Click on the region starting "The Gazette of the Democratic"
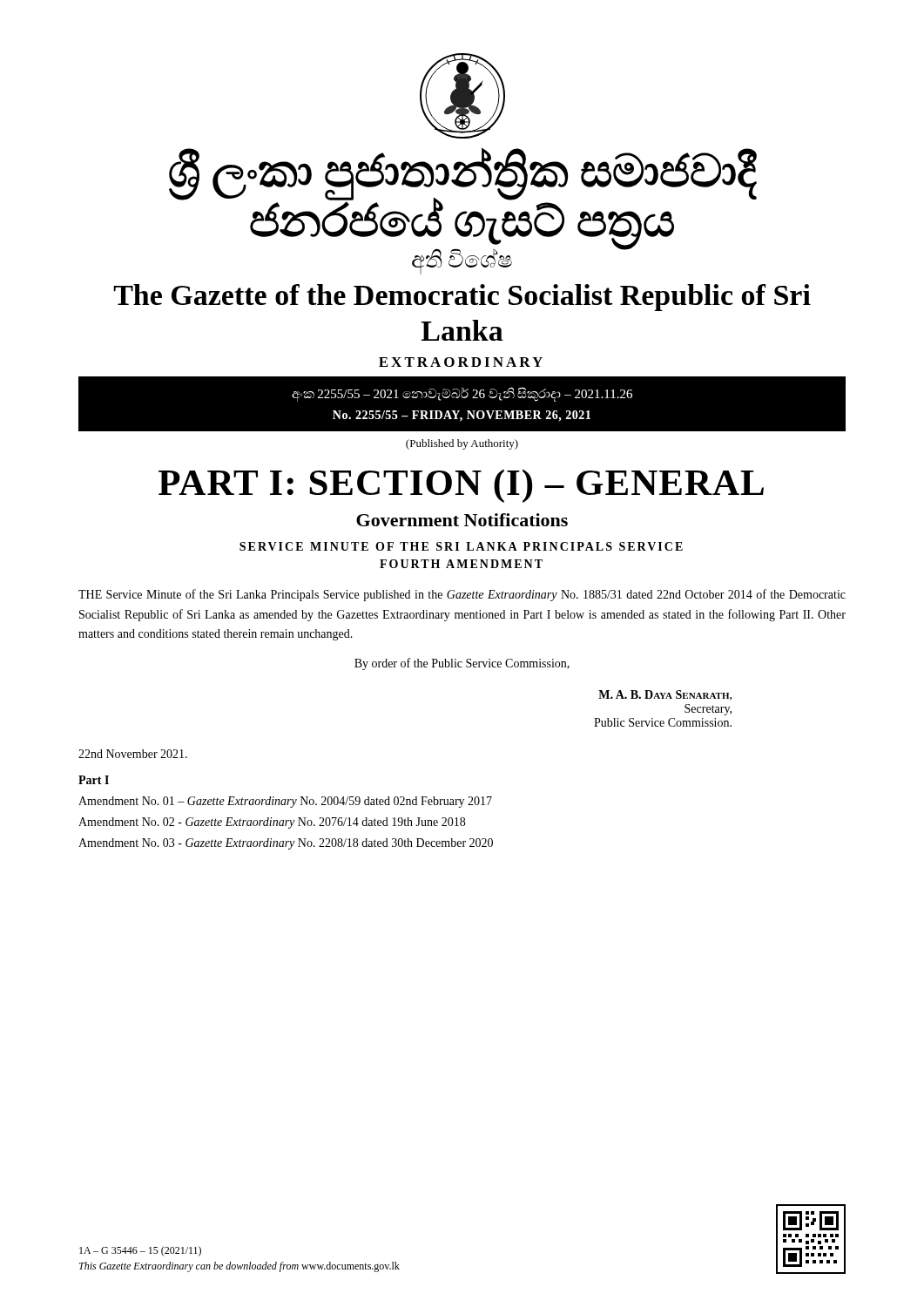 [x=462, y=313]
